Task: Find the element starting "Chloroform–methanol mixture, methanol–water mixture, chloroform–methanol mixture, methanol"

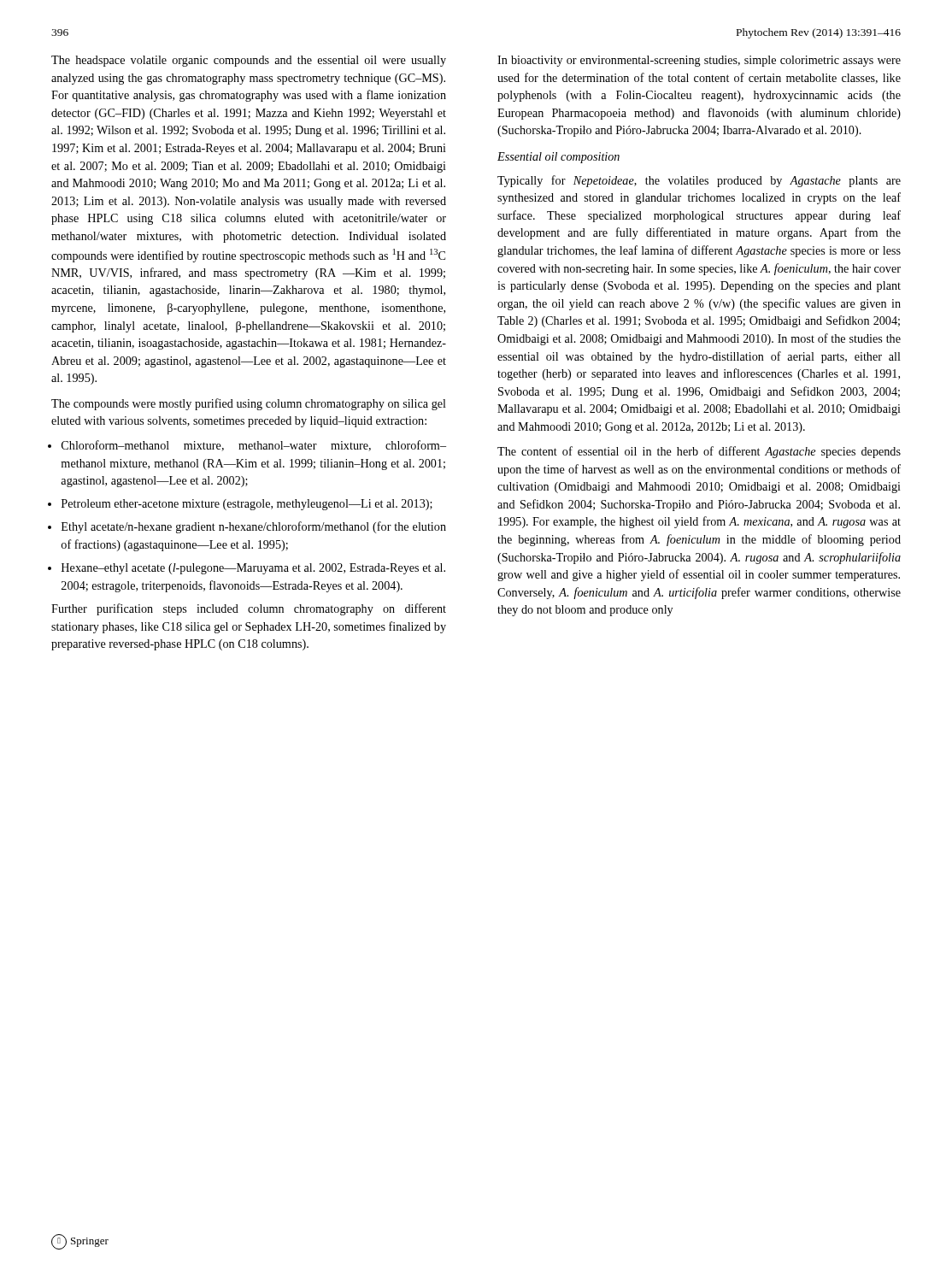Action: [x=254, y=463]
